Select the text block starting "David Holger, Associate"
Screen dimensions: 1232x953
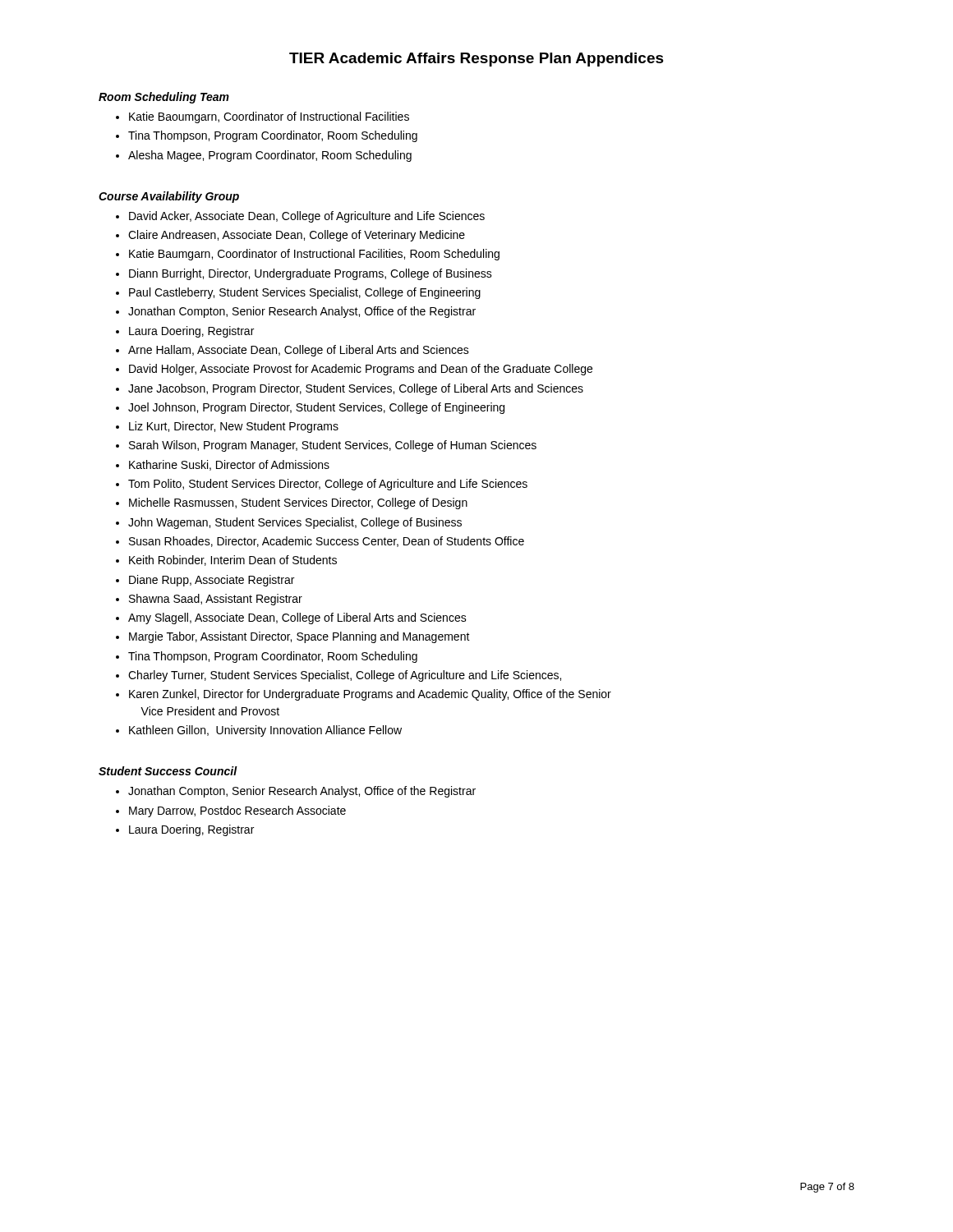[x=361, y=369]
